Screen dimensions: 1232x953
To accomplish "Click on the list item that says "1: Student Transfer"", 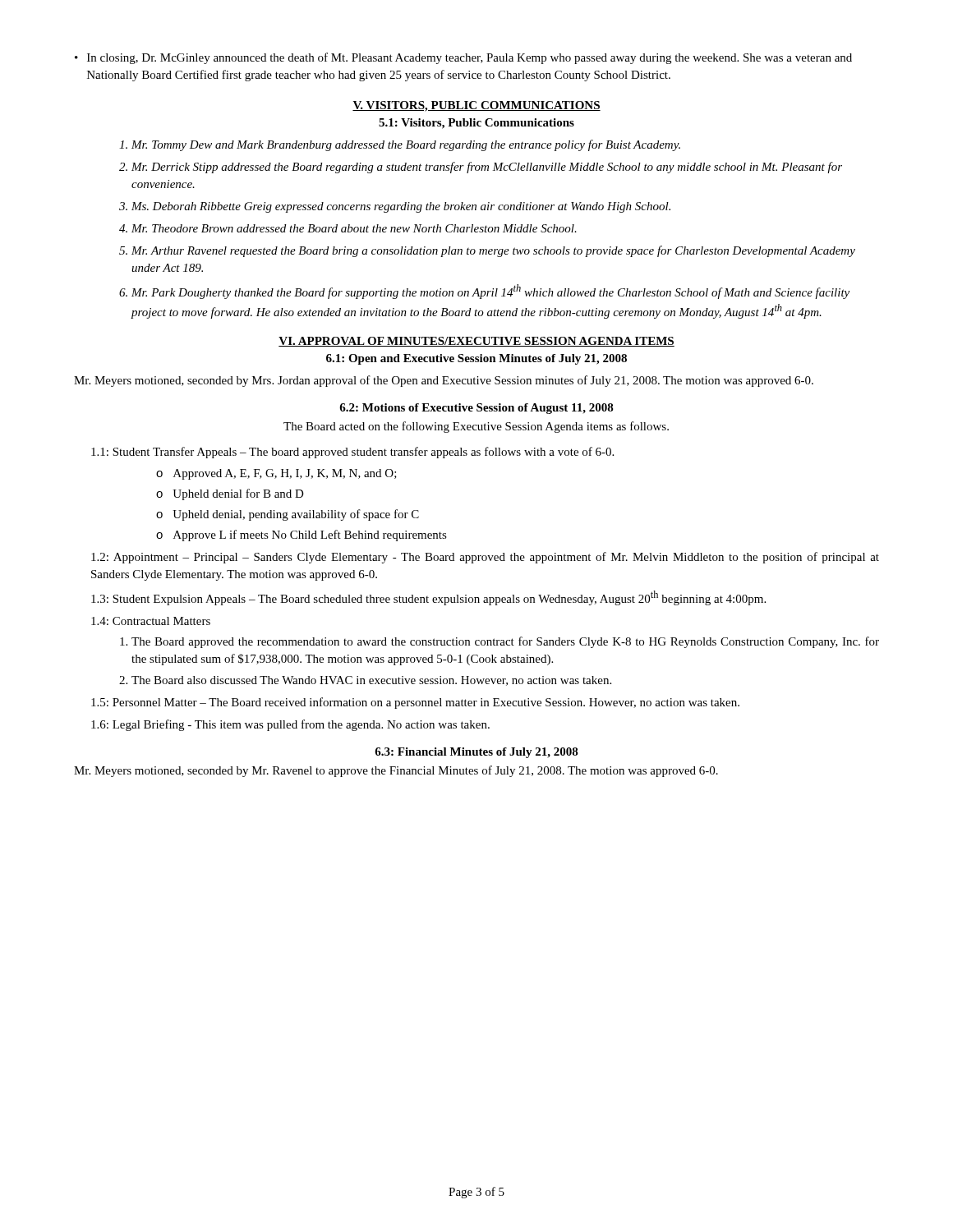I will (x=352, y=453).
